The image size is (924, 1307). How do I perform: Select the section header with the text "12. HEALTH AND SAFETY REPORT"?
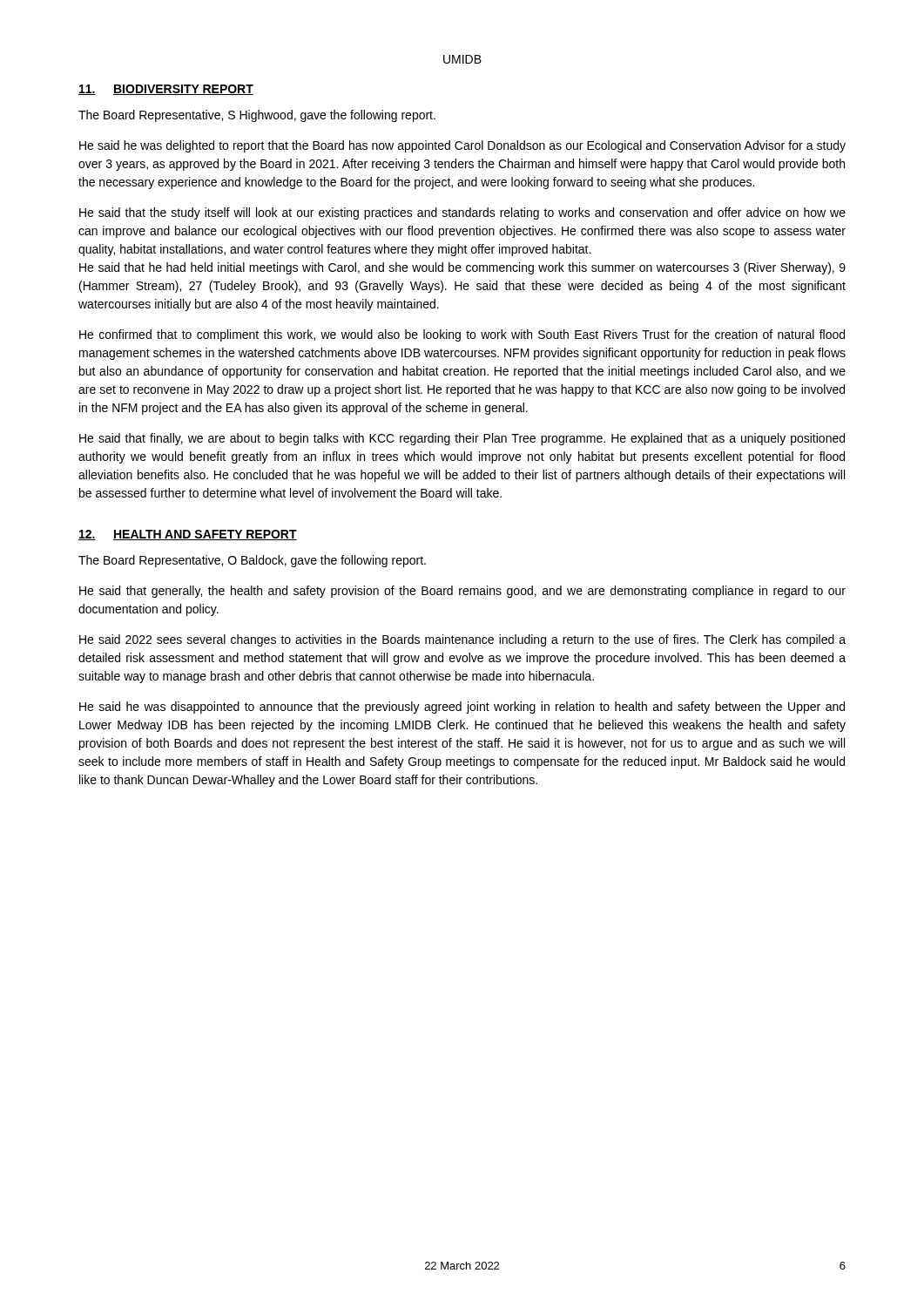point(187,534)
